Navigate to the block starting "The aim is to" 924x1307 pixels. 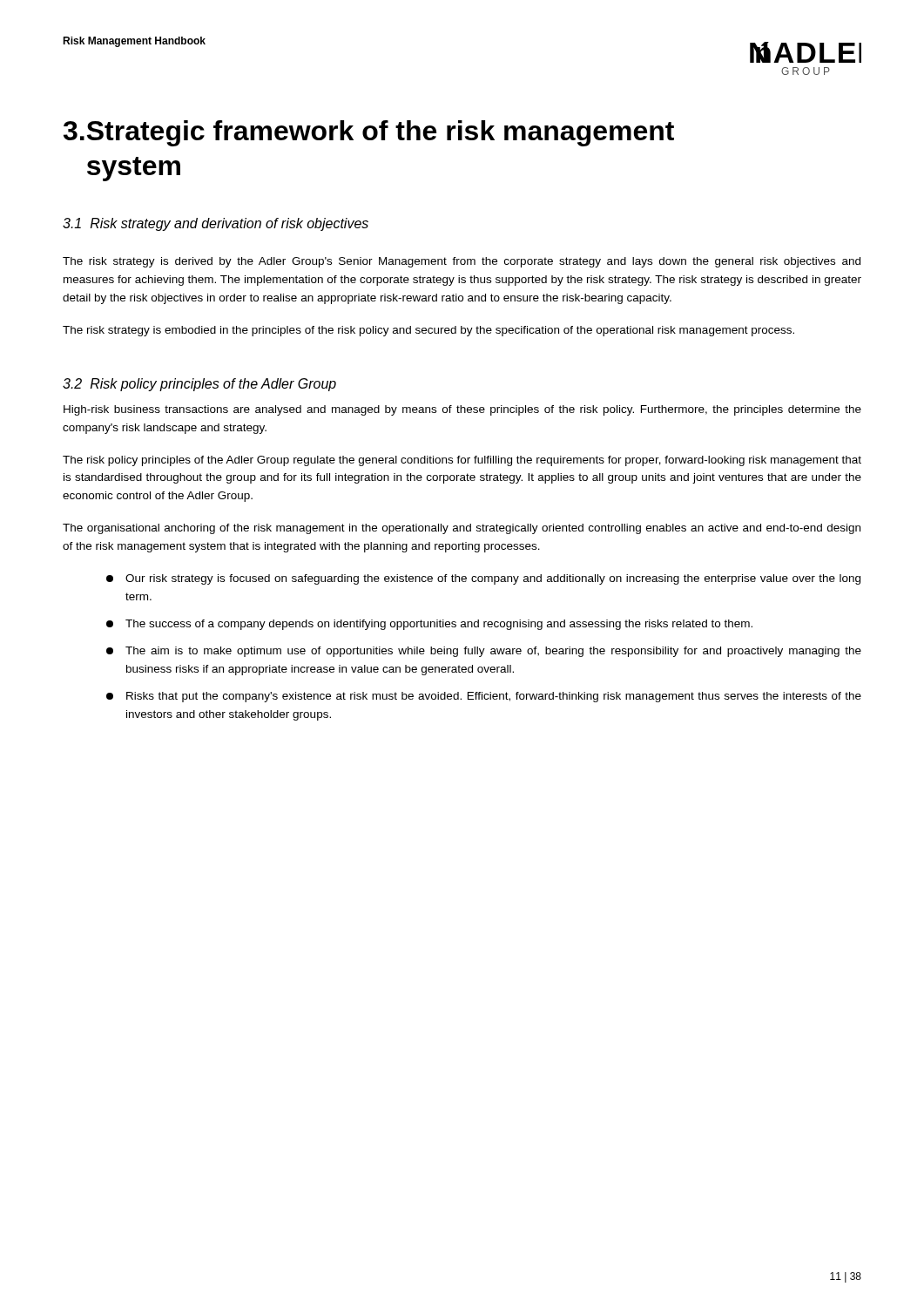pyautogui.click(x=484, y=660)
